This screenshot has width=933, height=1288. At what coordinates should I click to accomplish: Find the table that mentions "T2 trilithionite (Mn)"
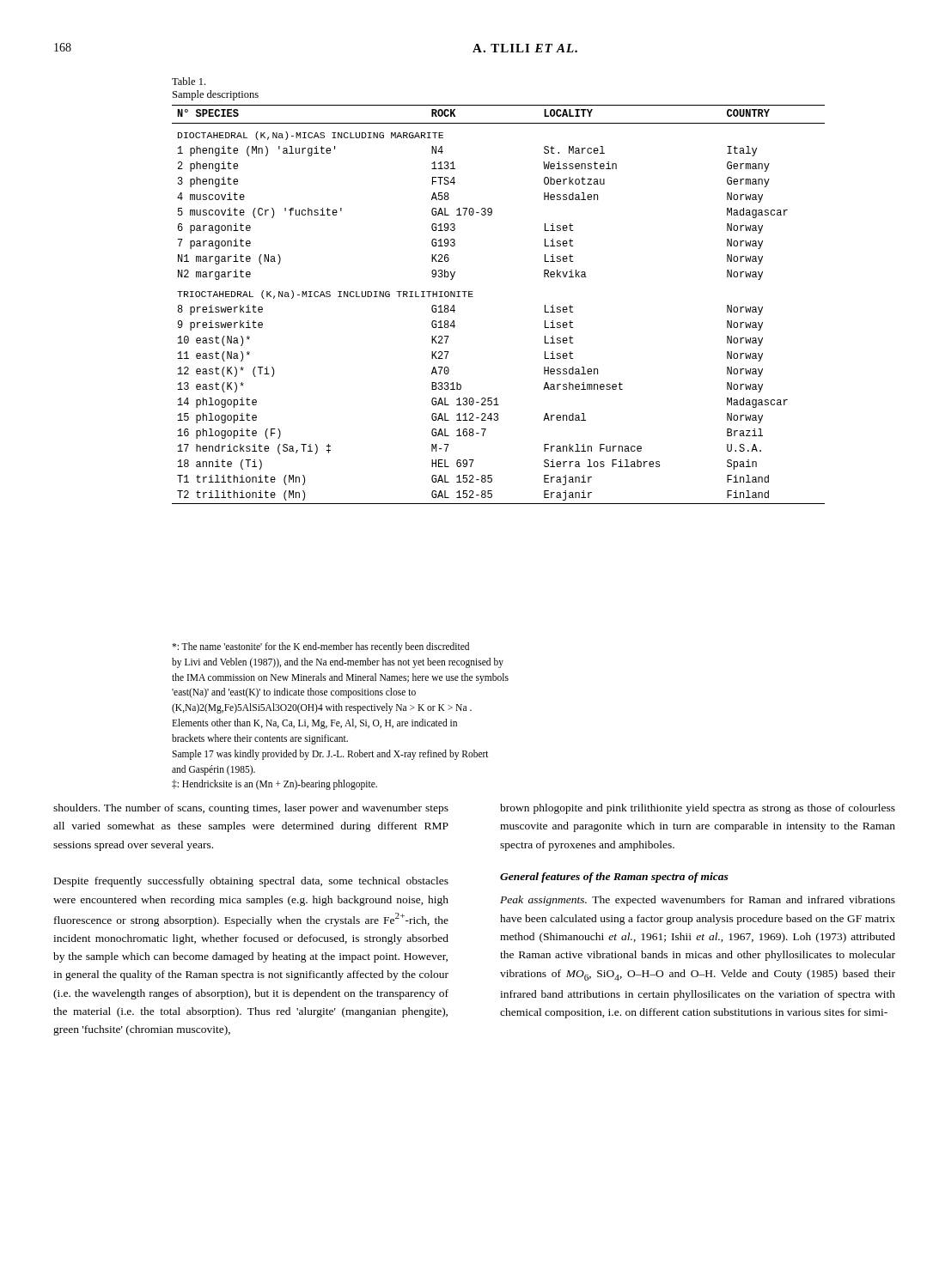tap(498, 304)
